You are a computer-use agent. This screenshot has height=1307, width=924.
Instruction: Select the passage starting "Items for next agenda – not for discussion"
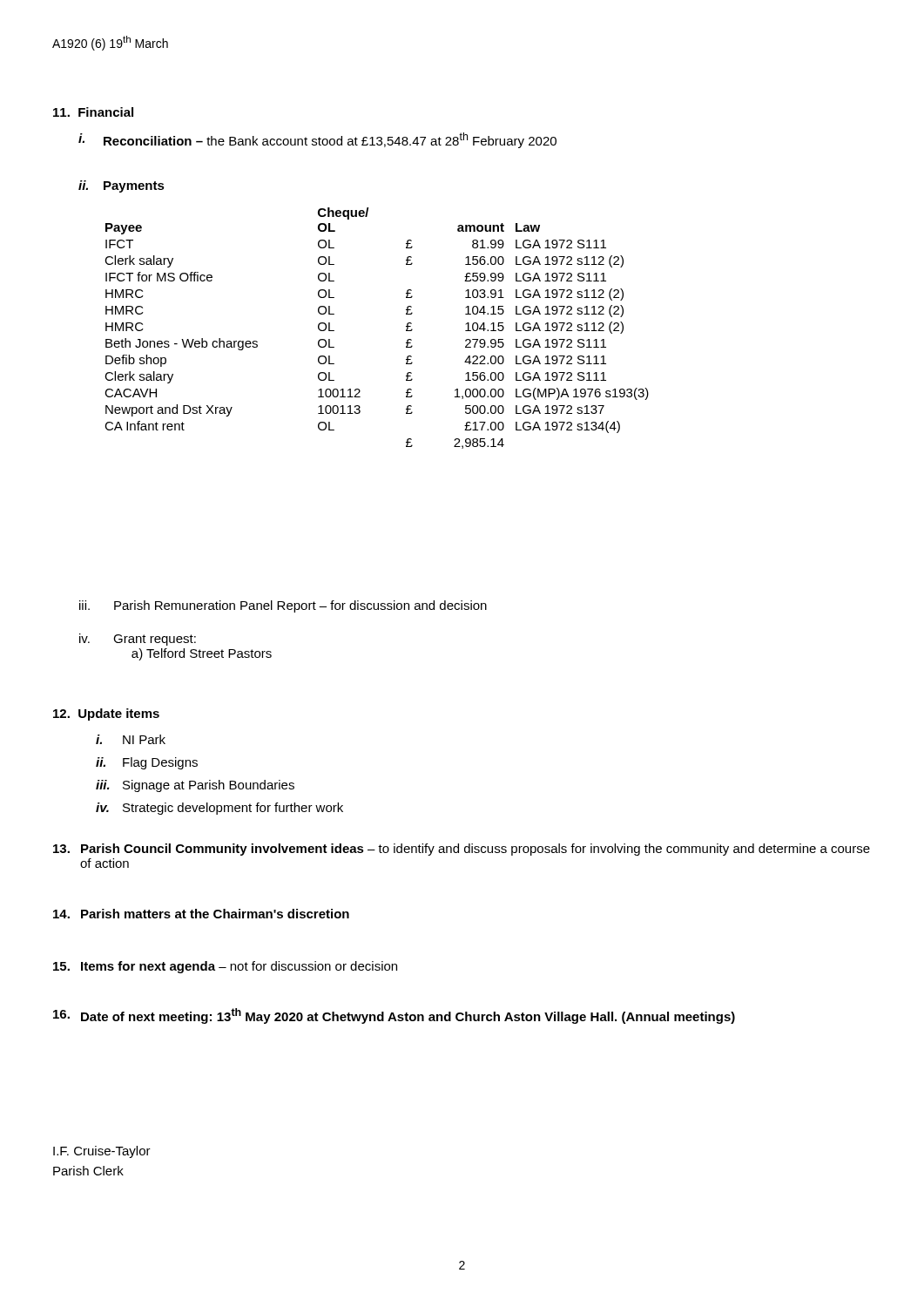click(225, 966)
